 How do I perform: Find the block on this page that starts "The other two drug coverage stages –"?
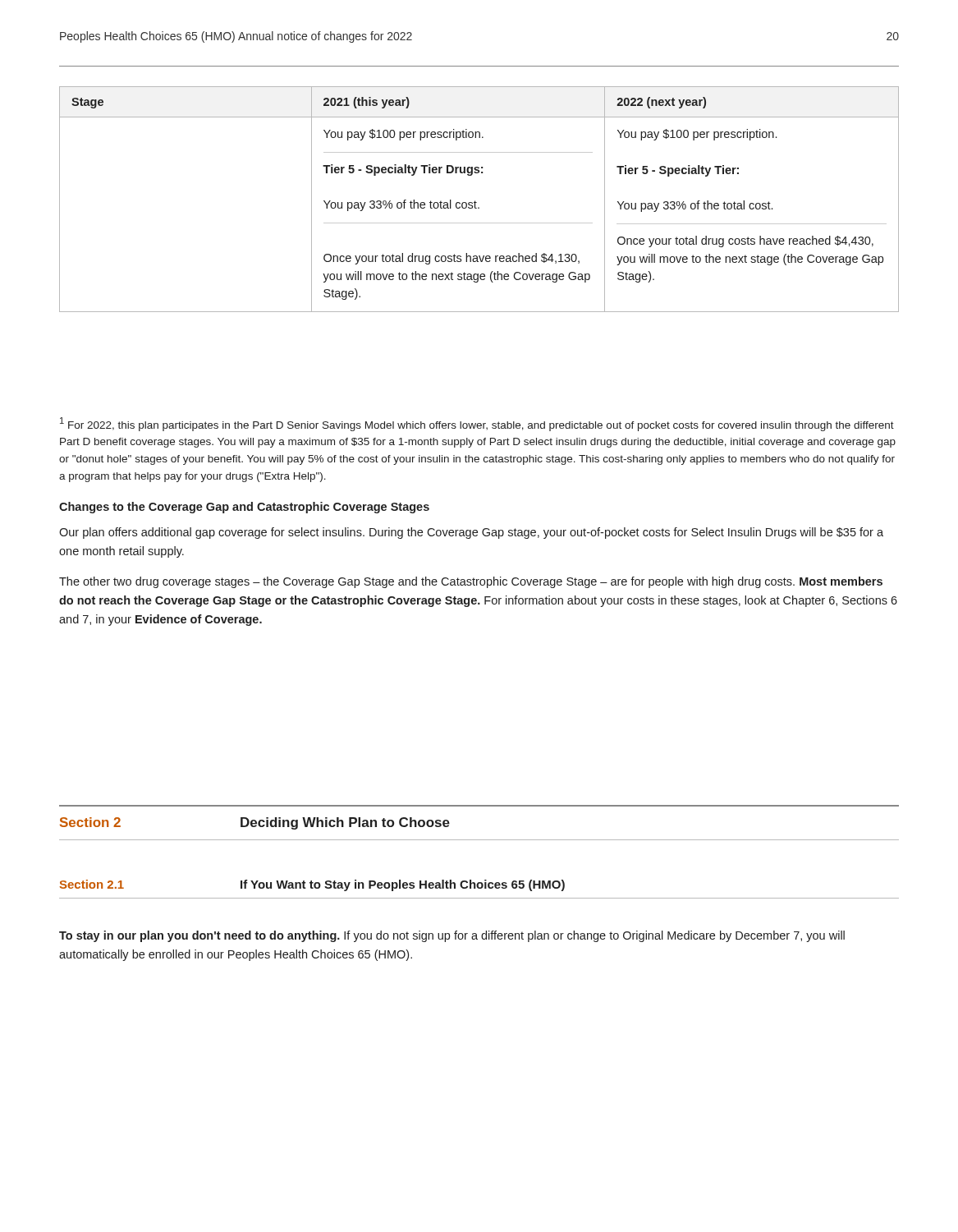pos(478,601)
